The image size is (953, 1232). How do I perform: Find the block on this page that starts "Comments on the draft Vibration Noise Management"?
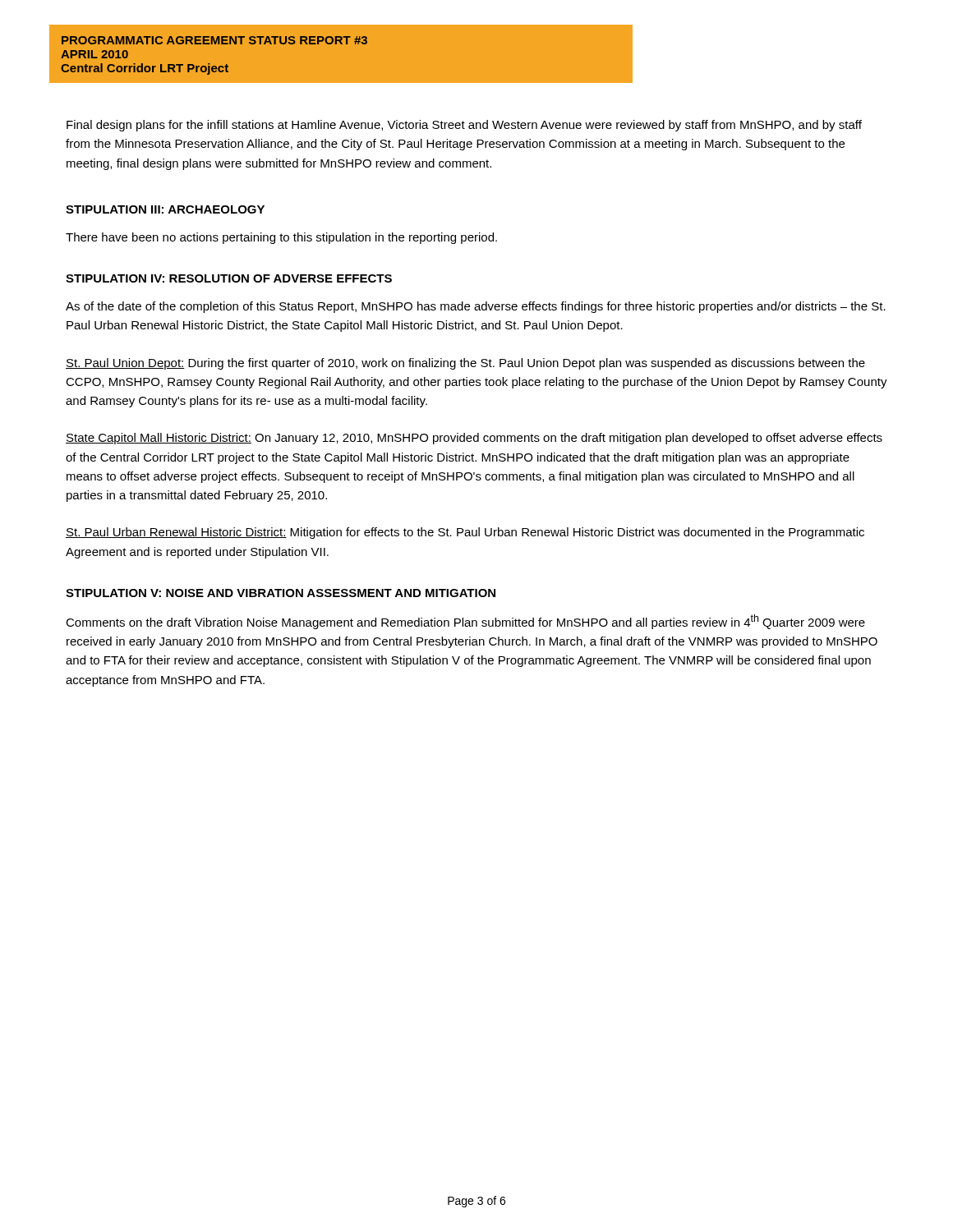click(472, 649)
